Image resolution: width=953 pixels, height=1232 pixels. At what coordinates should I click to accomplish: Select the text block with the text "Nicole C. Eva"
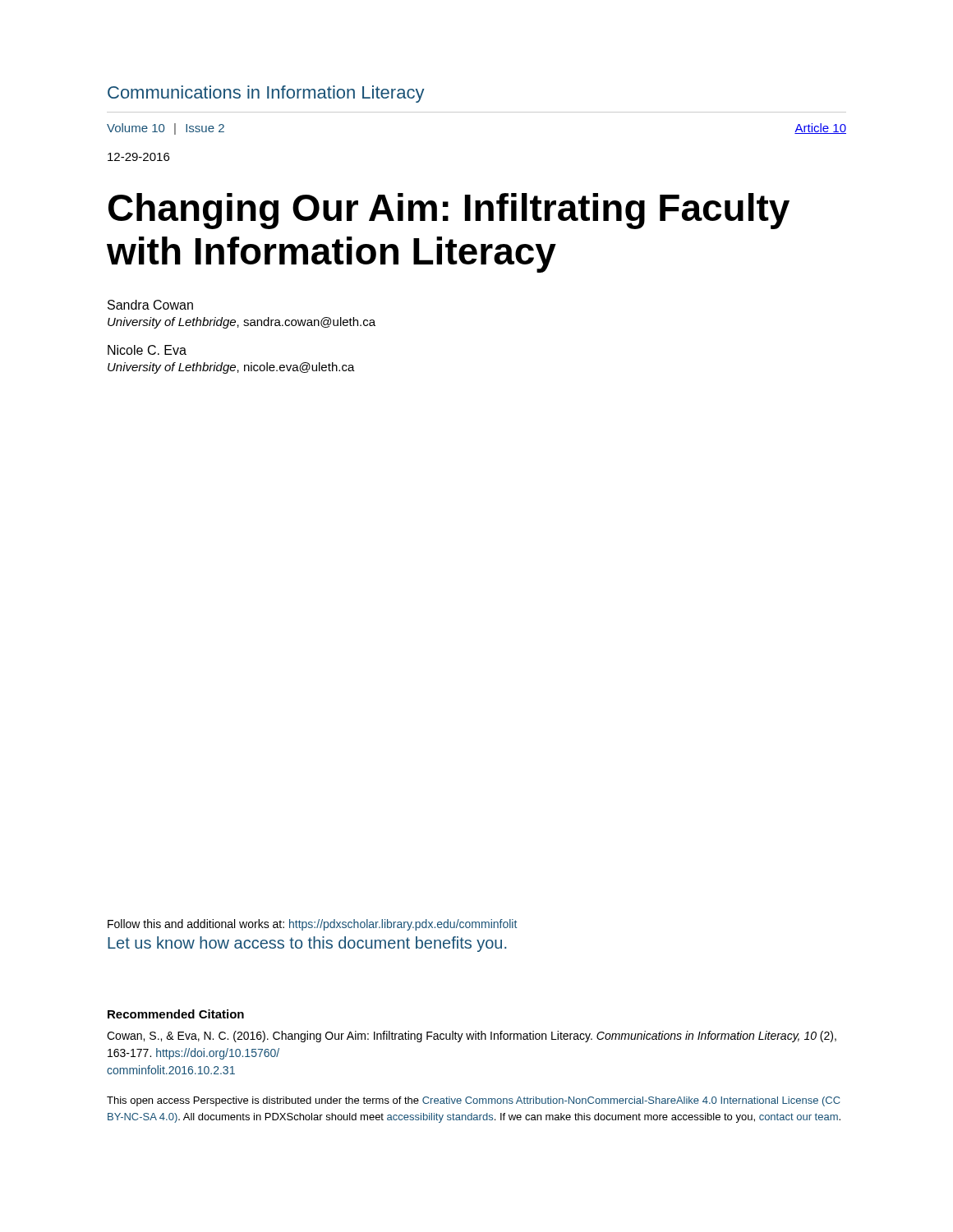point(147,350)
